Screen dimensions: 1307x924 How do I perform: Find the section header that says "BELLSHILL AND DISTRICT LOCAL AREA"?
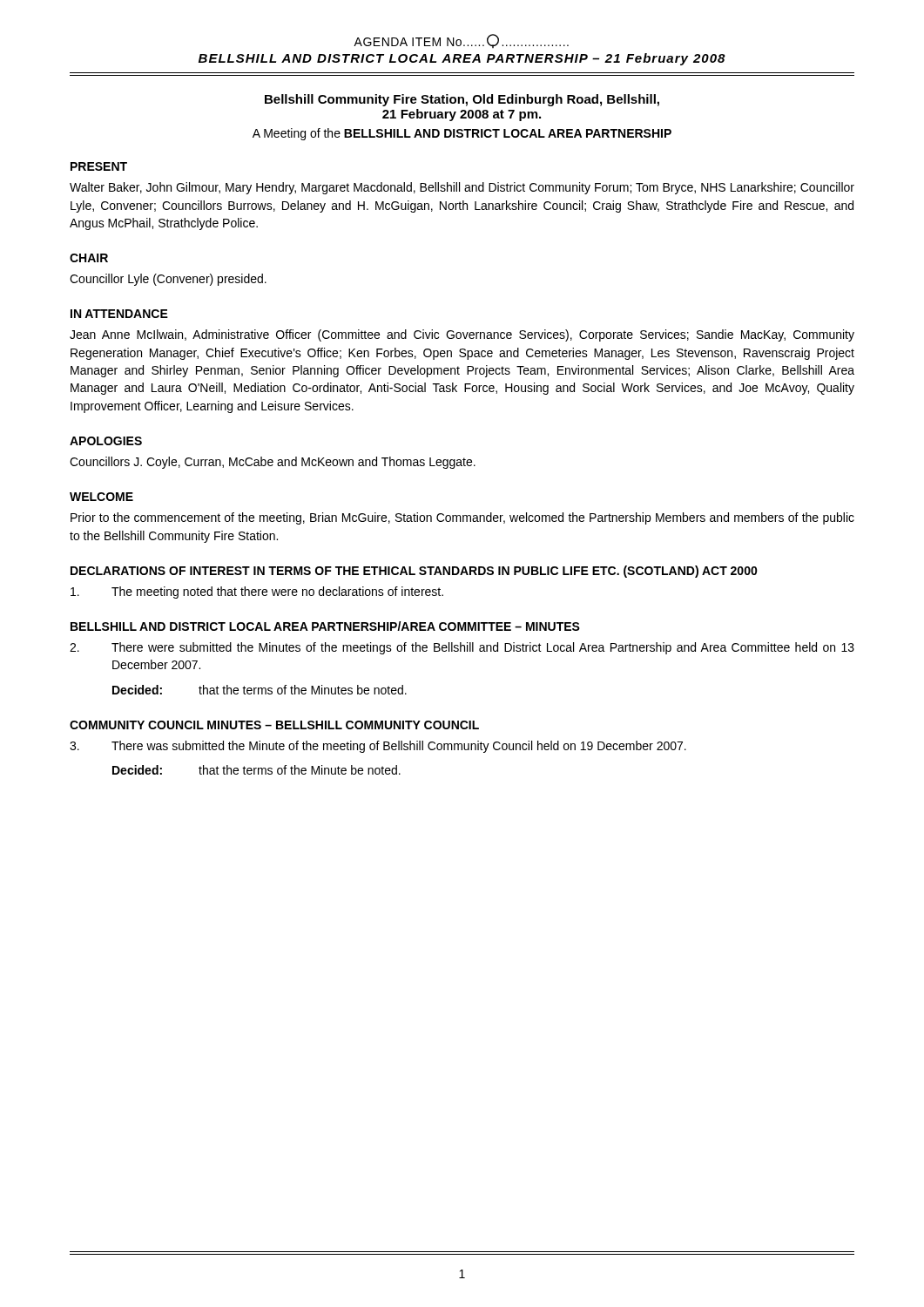coord(325,627)
